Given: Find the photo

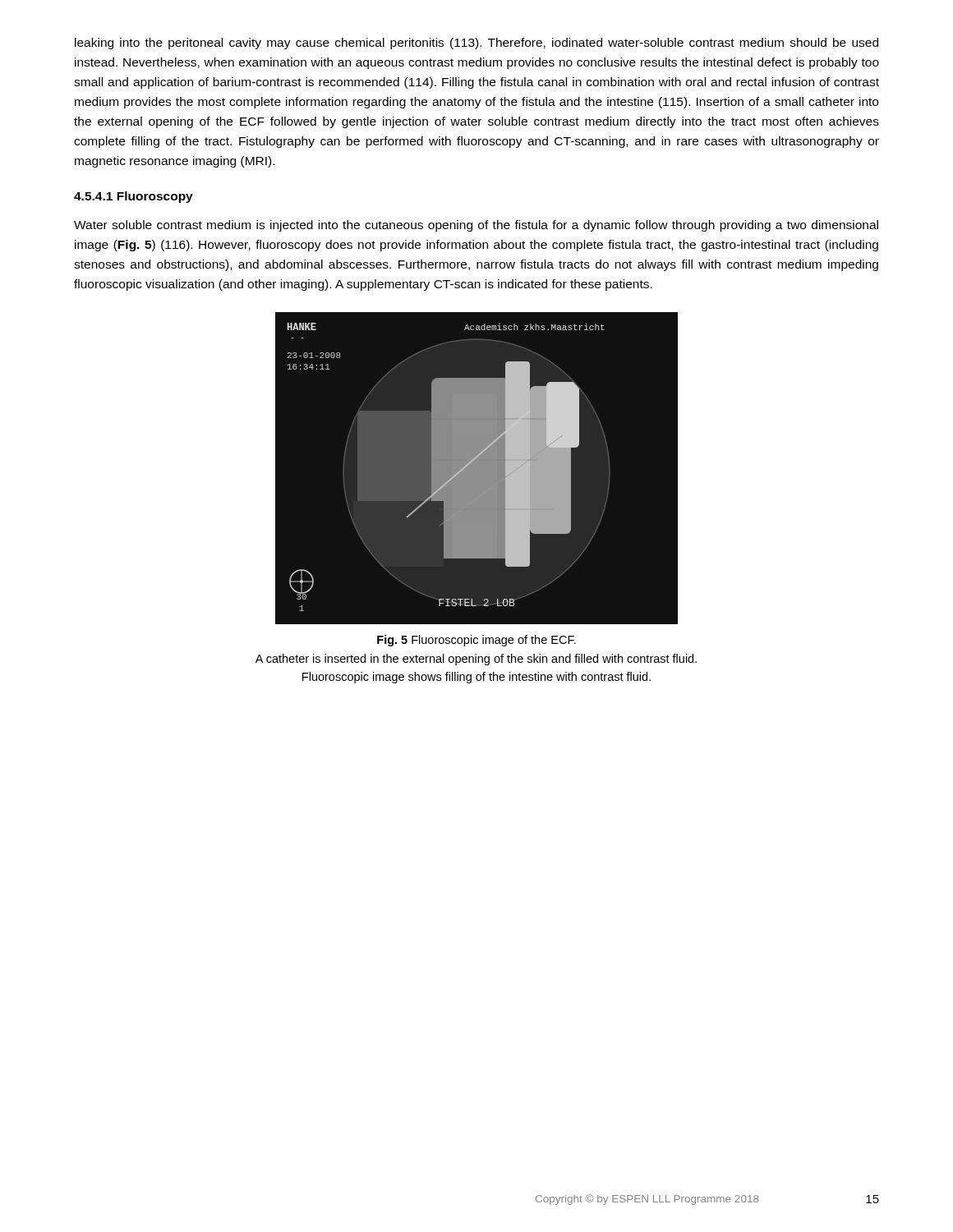Looking at the screenshot, I should pyautogui.click(x=476, y=468).
